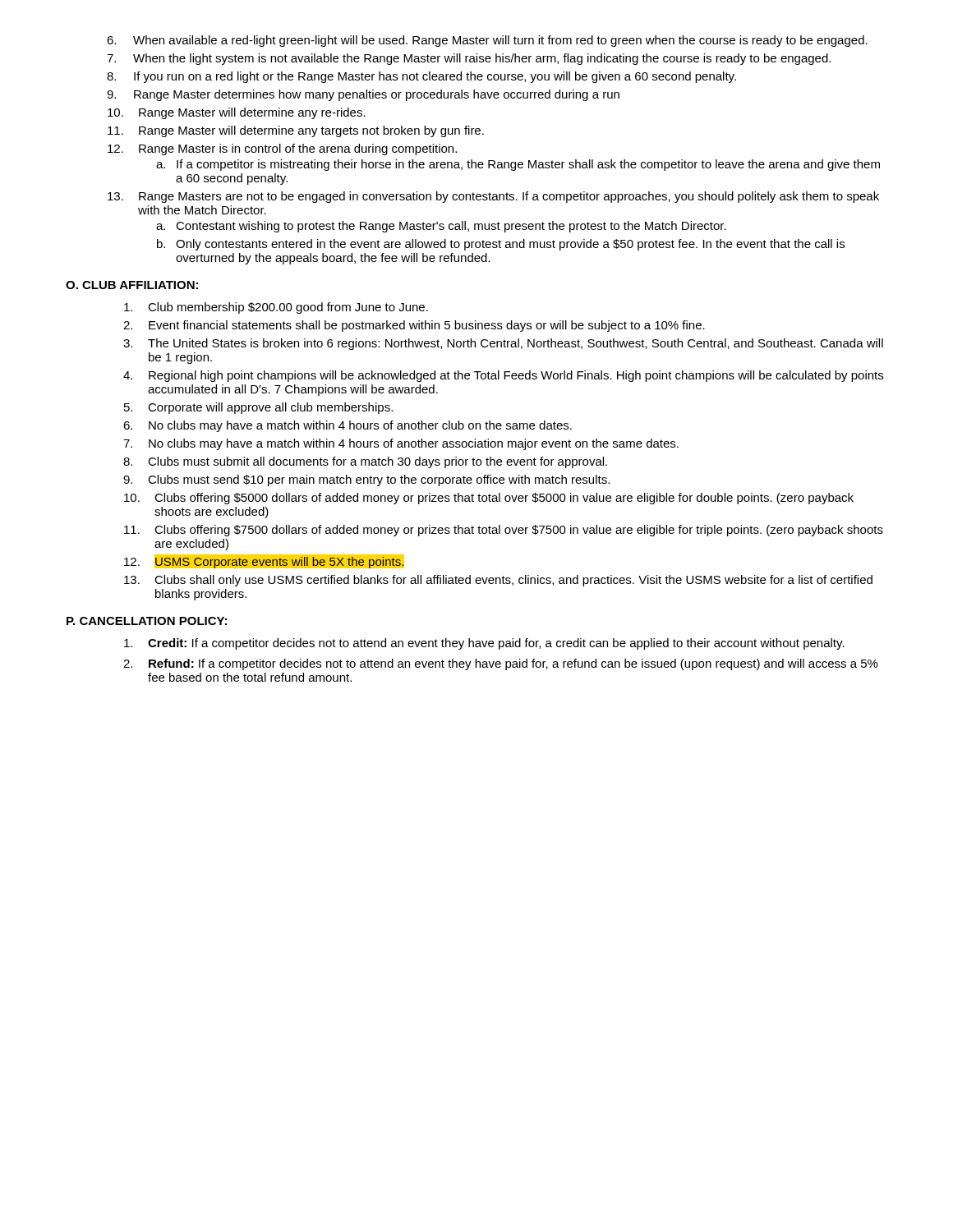Screen dimensions: 1232x953
Task: Find the block on this page that starts "10. Clubs offering"
Action: [x=476, y=504]
